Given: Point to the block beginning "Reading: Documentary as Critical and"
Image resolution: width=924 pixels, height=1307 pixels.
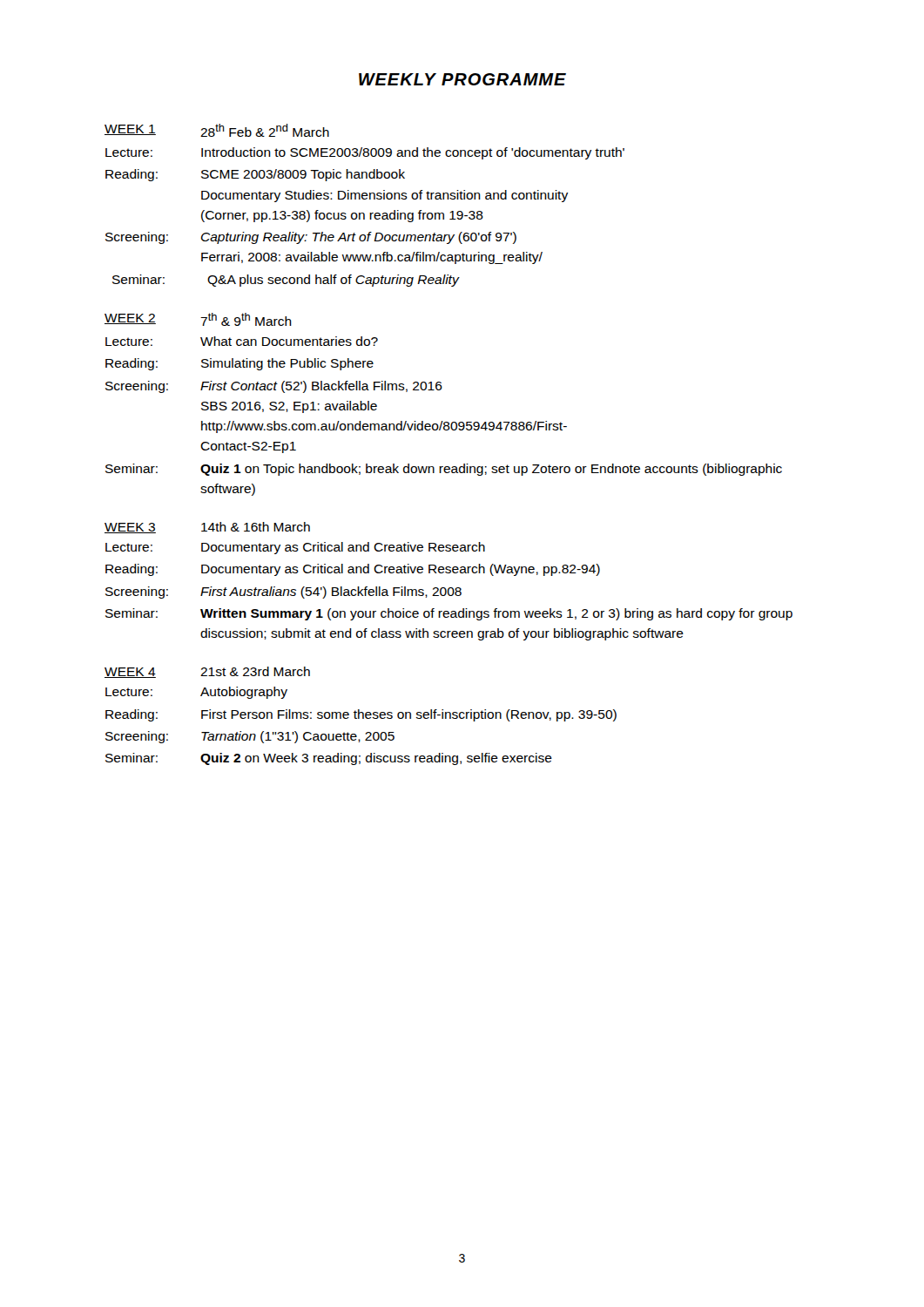Looking at the screenshot, I should (x=462, y=569).
